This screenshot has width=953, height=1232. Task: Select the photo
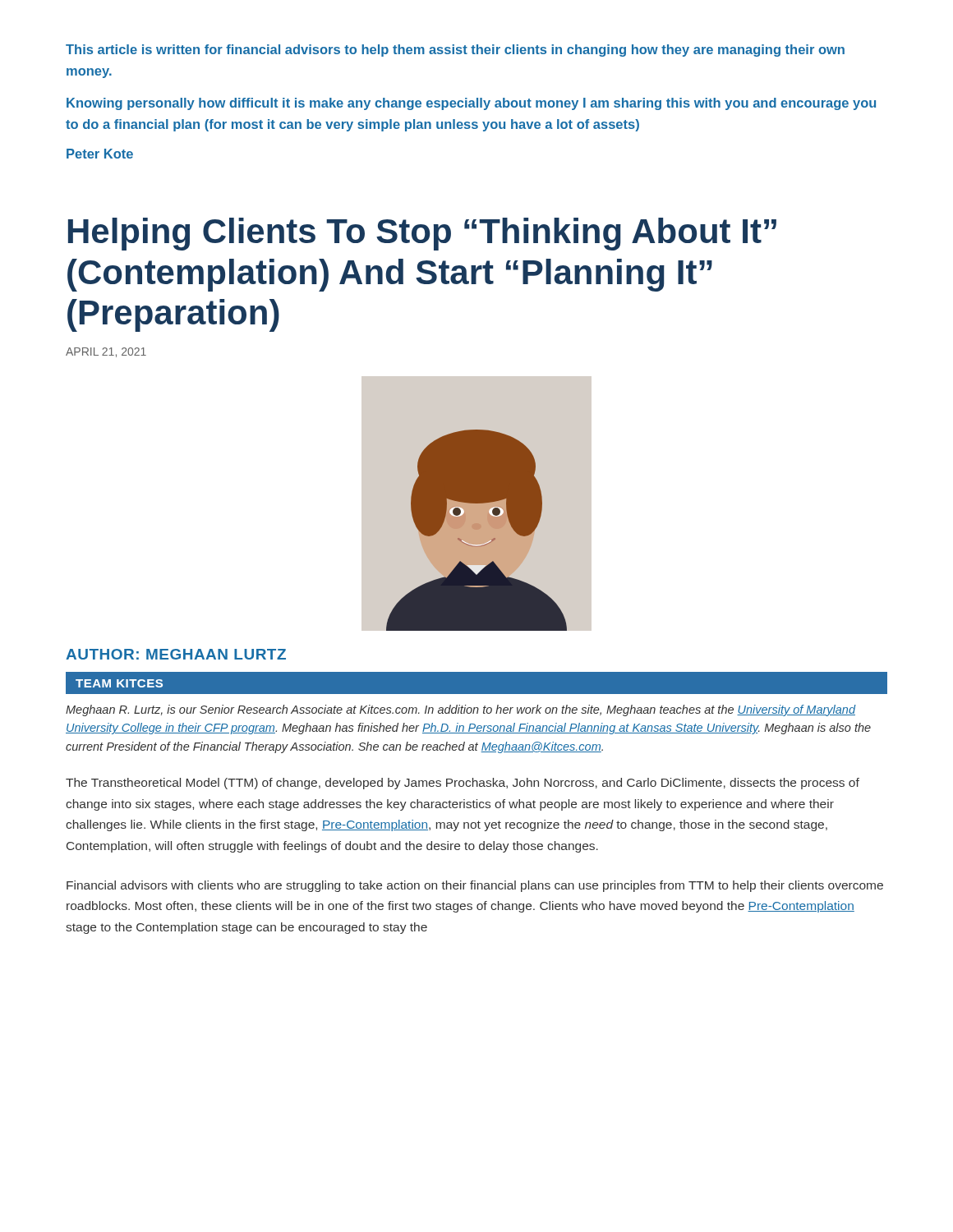tap(476, 503)
